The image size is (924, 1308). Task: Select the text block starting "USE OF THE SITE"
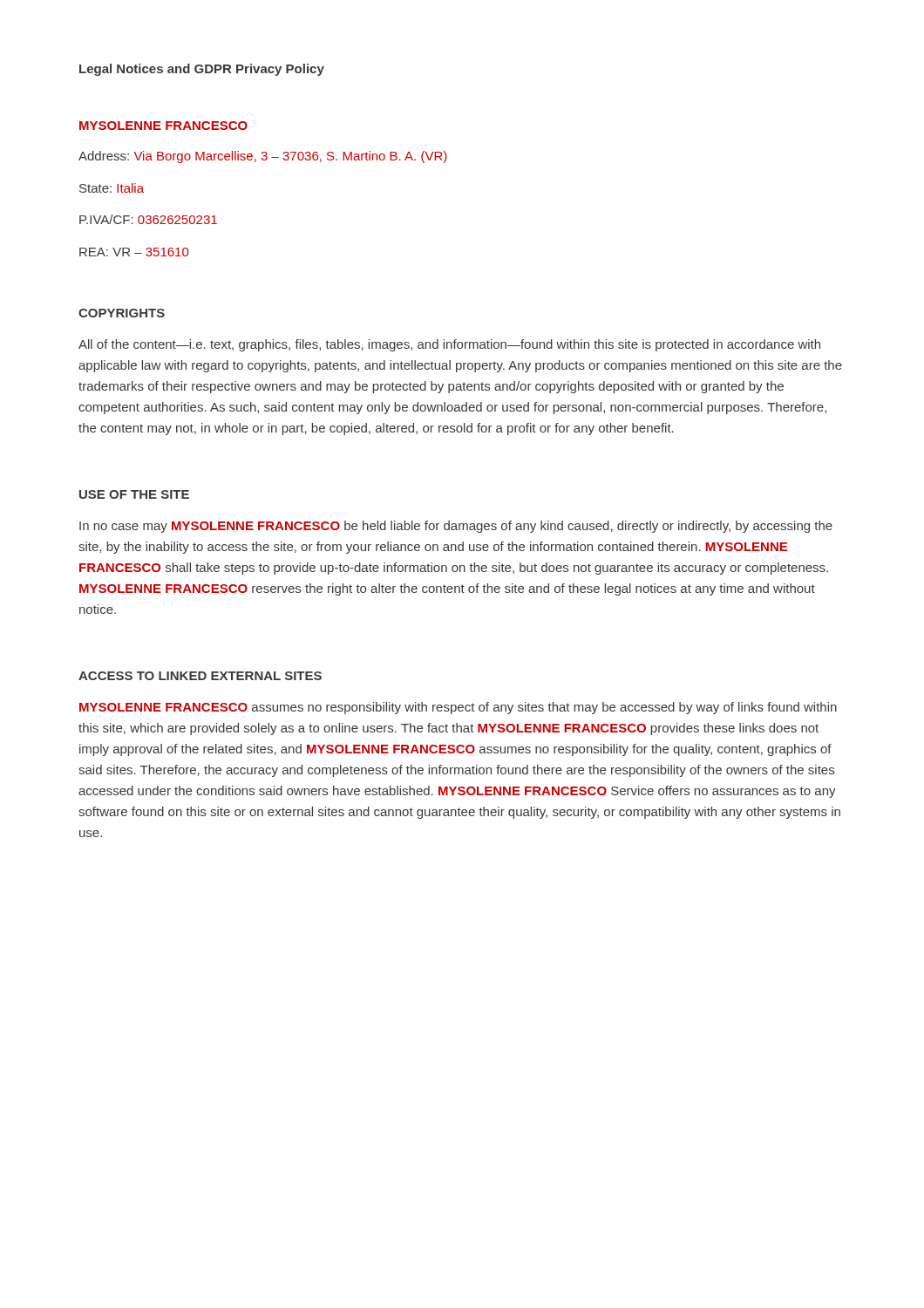point(134,494)
